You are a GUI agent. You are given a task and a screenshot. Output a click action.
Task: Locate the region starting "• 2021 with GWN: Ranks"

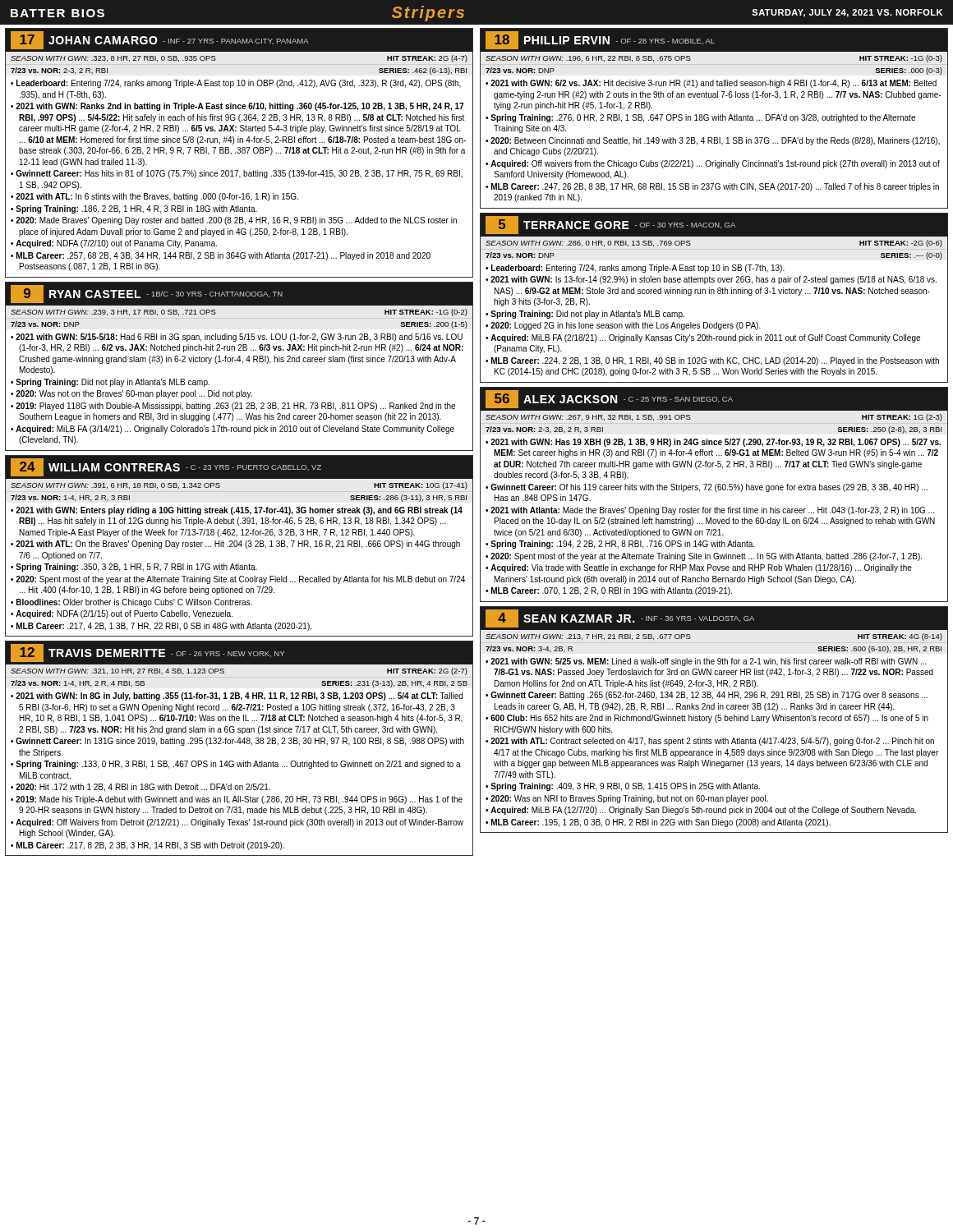238,134
